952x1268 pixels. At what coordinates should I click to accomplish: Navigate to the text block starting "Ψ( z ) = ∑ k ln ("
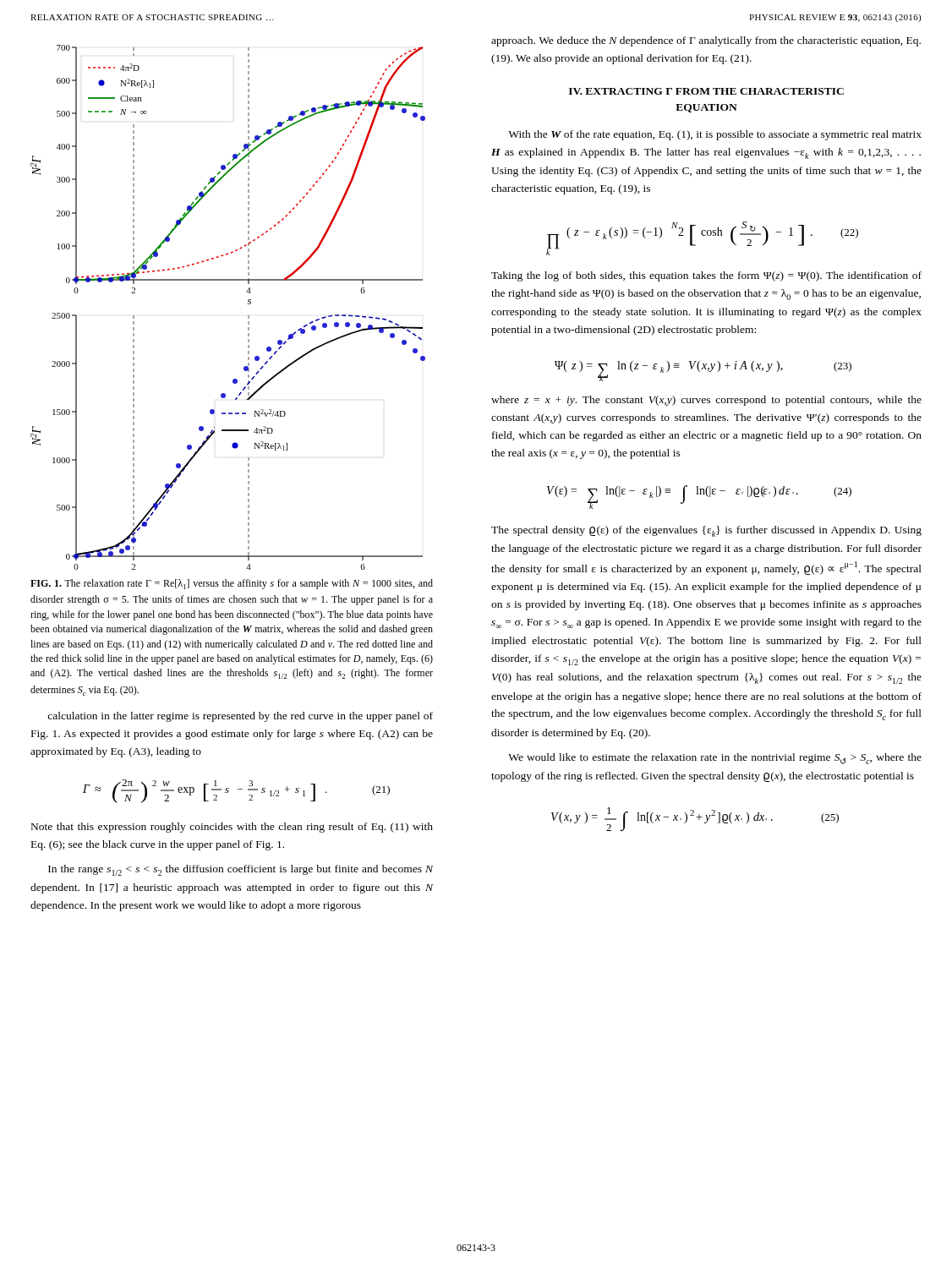[706, 365]
